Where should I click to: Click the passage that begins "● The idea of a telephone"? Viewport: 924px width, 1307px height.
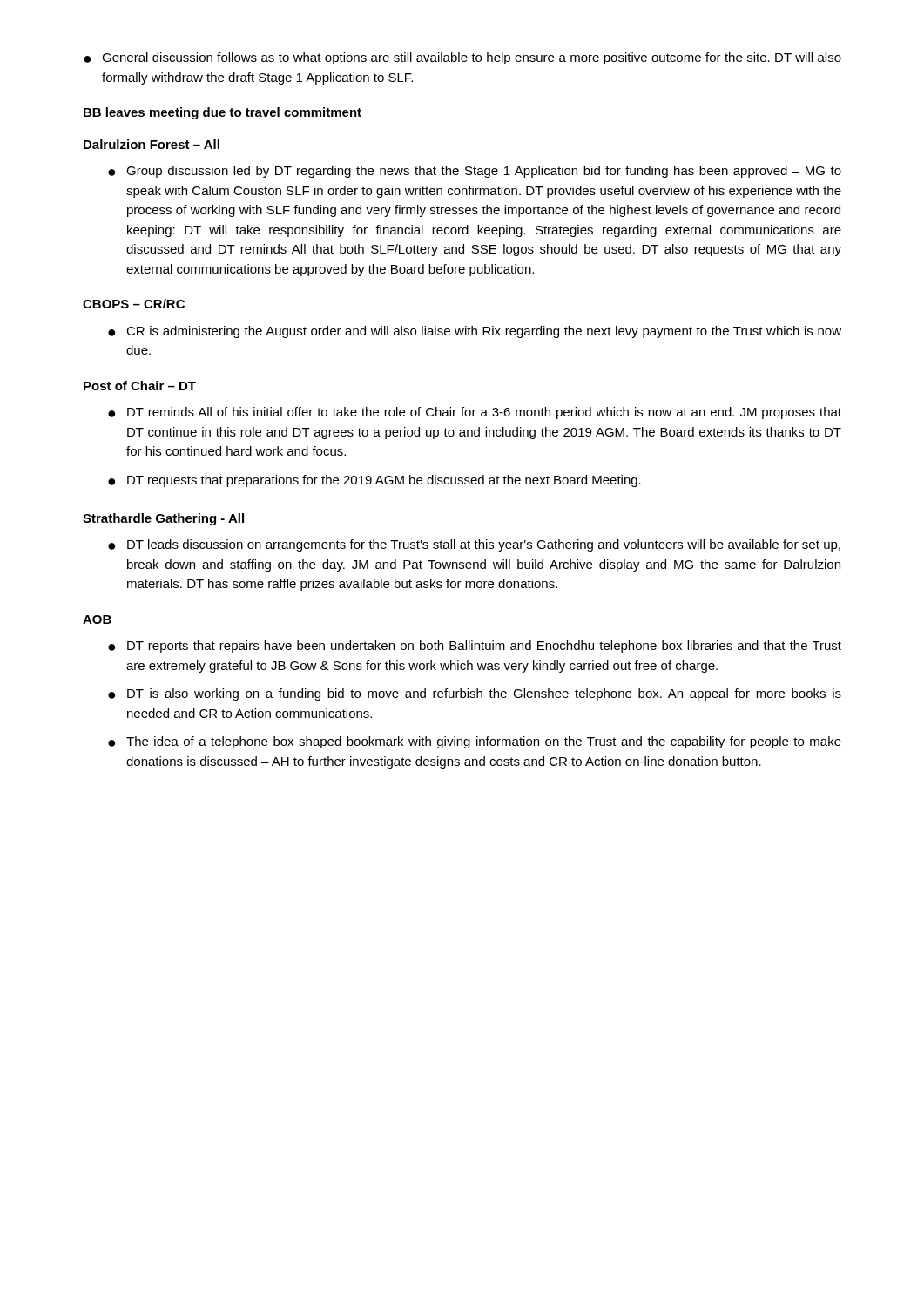point(474,752)
